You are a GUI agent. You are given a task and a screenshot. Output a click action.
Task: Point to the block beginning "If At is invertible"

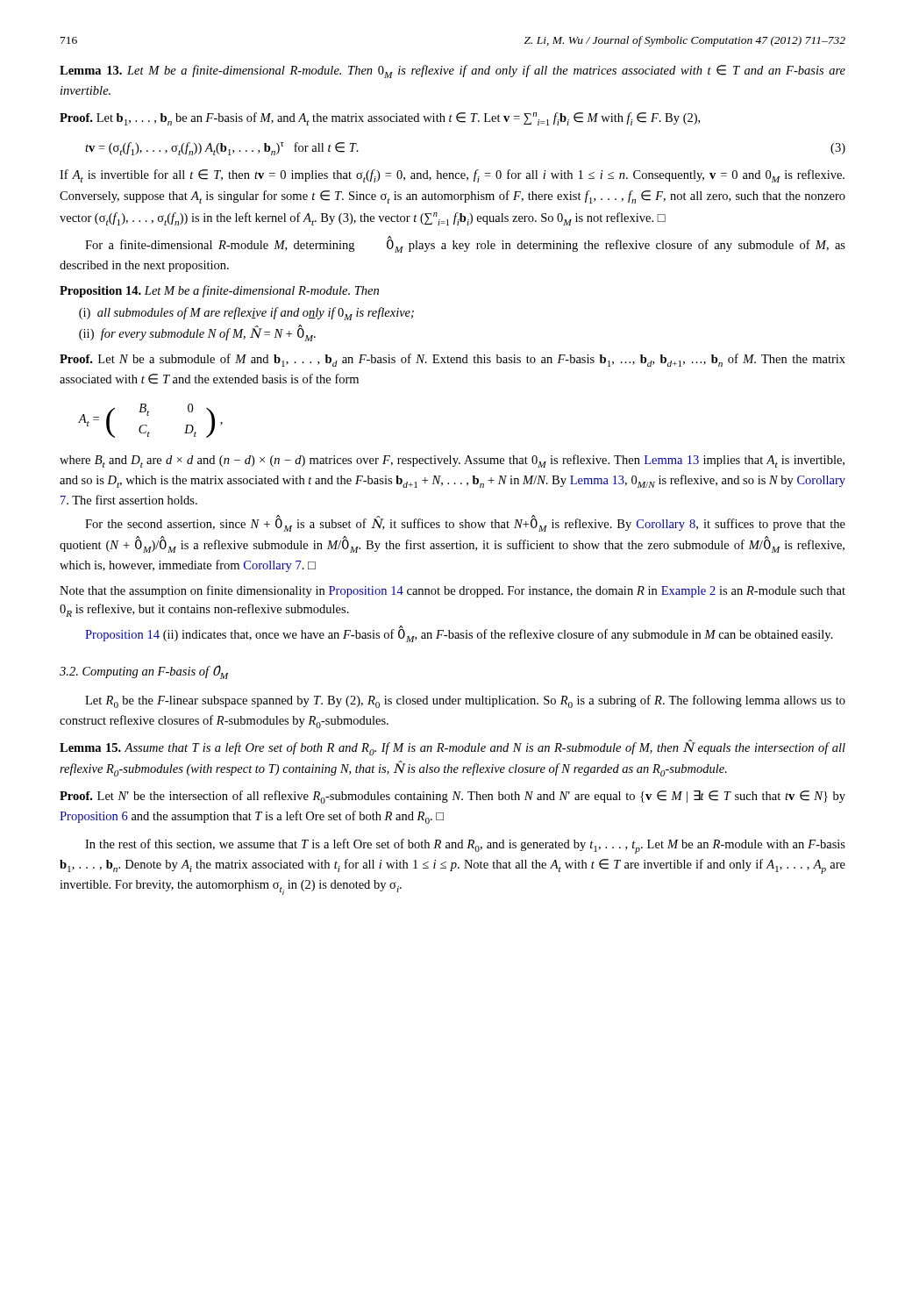point(452,198)
